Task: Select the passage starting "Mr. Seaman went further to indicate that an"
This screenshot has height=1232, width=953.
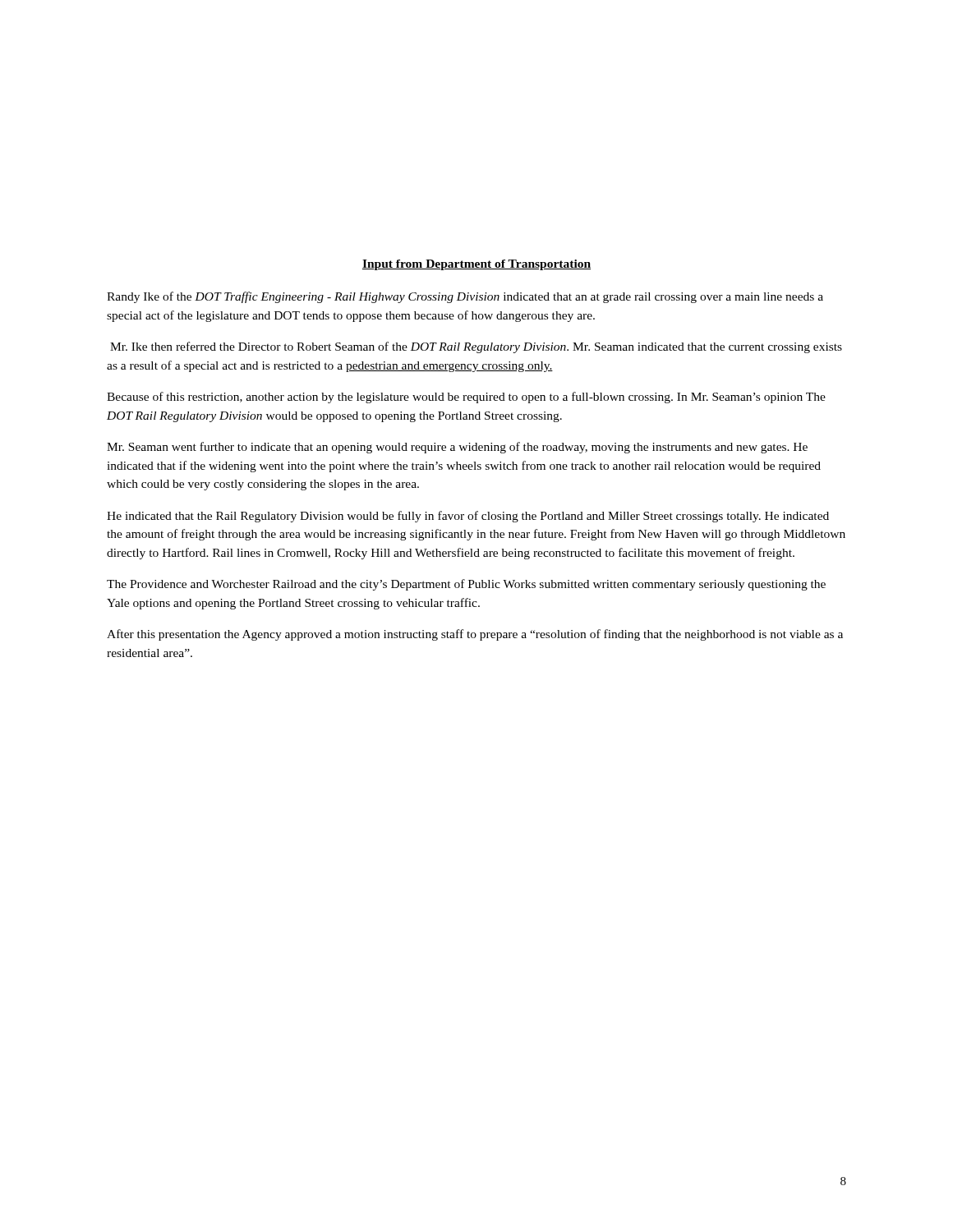Action: point(464,465)
